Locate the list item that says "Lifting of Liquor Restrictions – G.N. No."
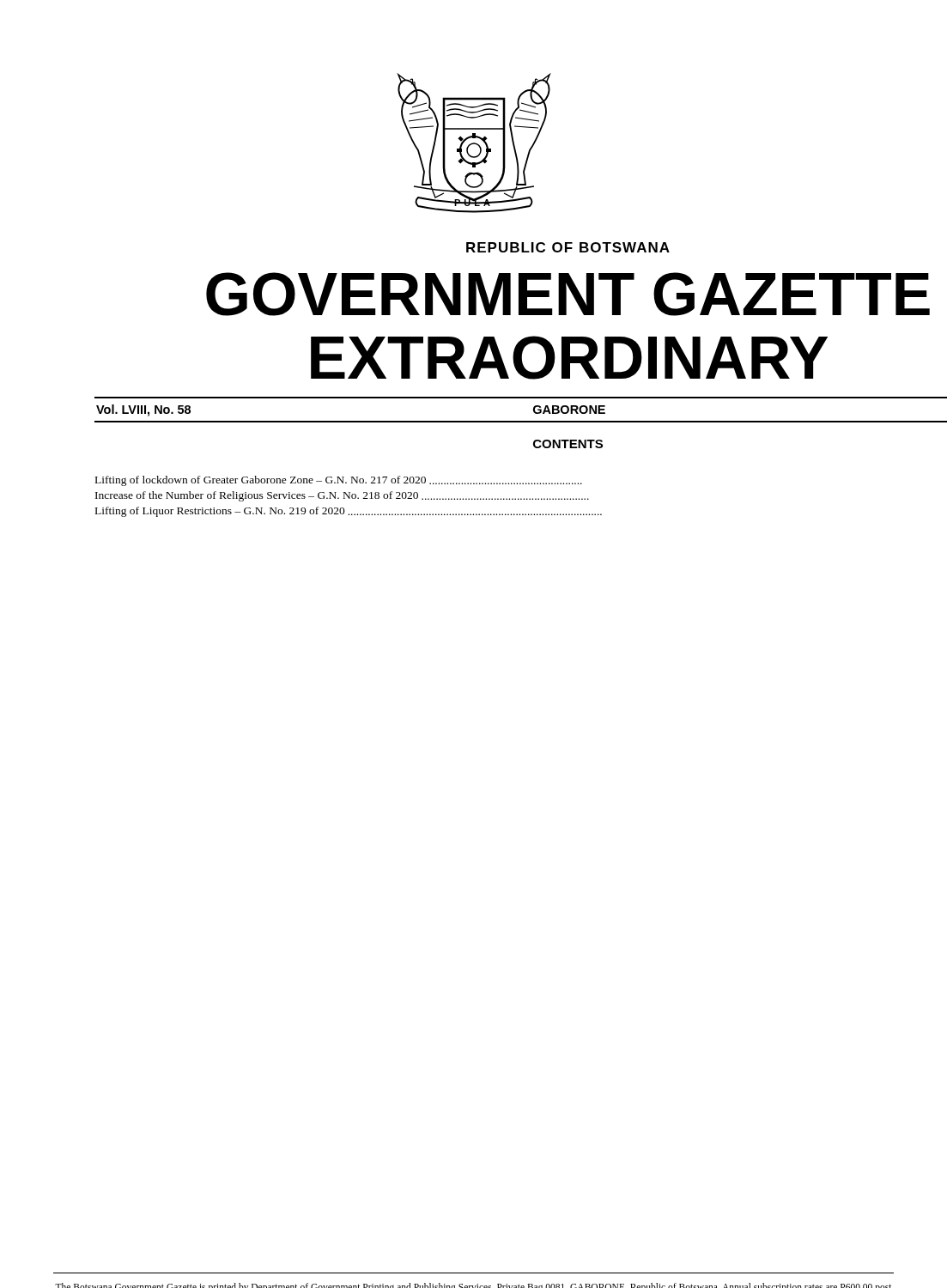 521,511
